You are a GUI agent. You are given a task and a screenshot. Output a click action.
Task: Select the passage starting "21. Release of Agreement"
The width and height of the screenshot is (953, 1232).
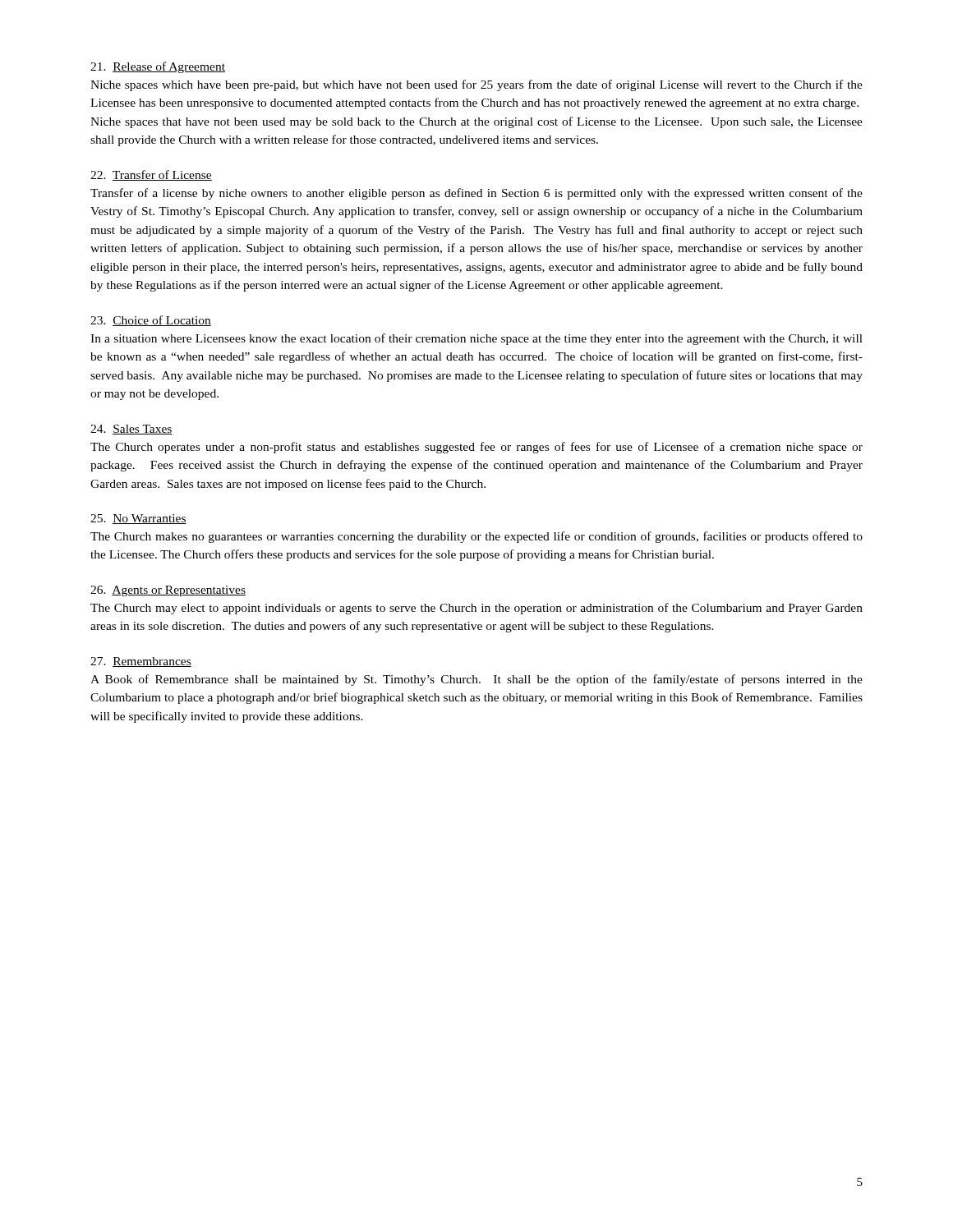(158, 66)
